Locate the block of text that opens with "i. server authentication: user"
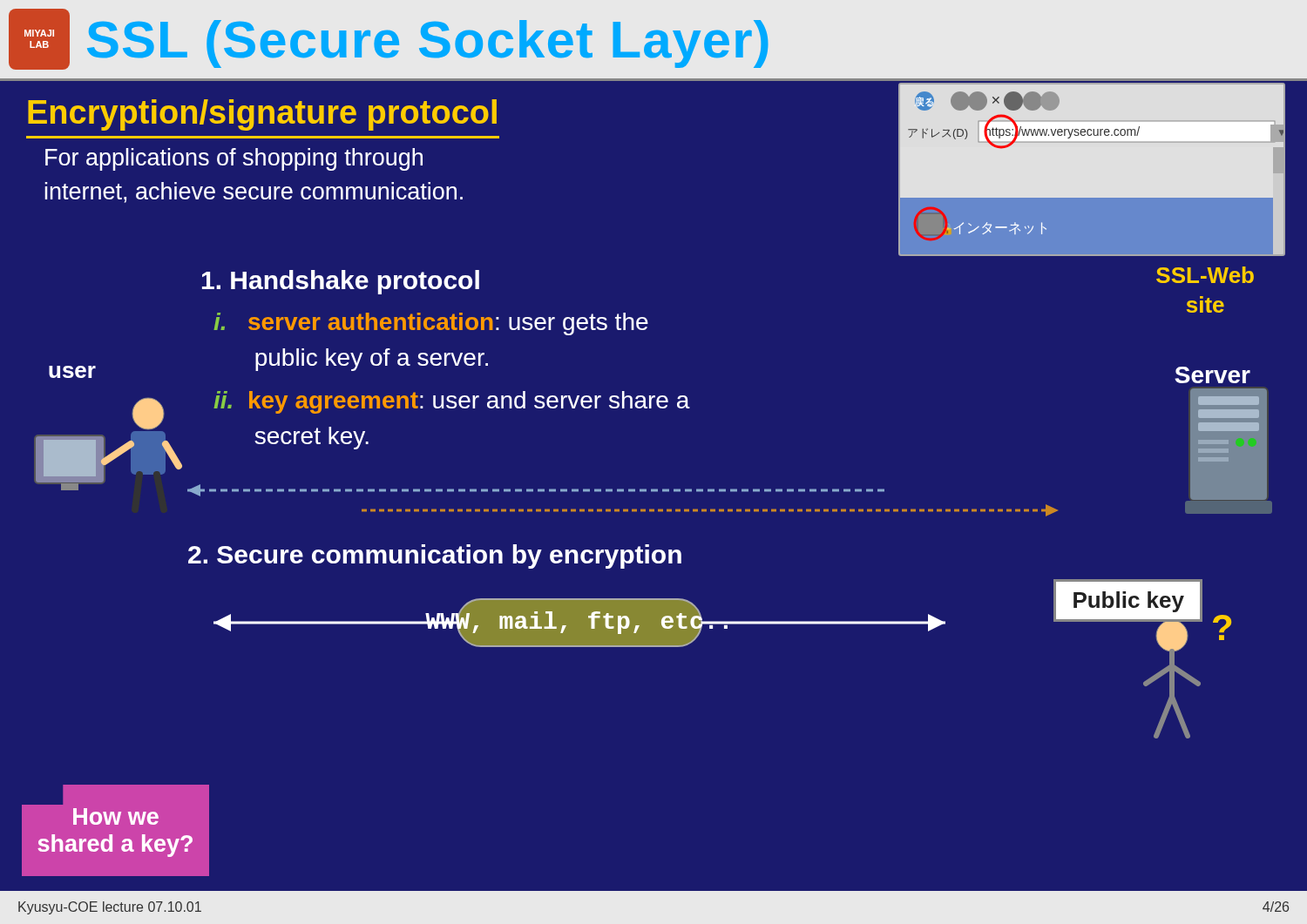 (431, 339)
